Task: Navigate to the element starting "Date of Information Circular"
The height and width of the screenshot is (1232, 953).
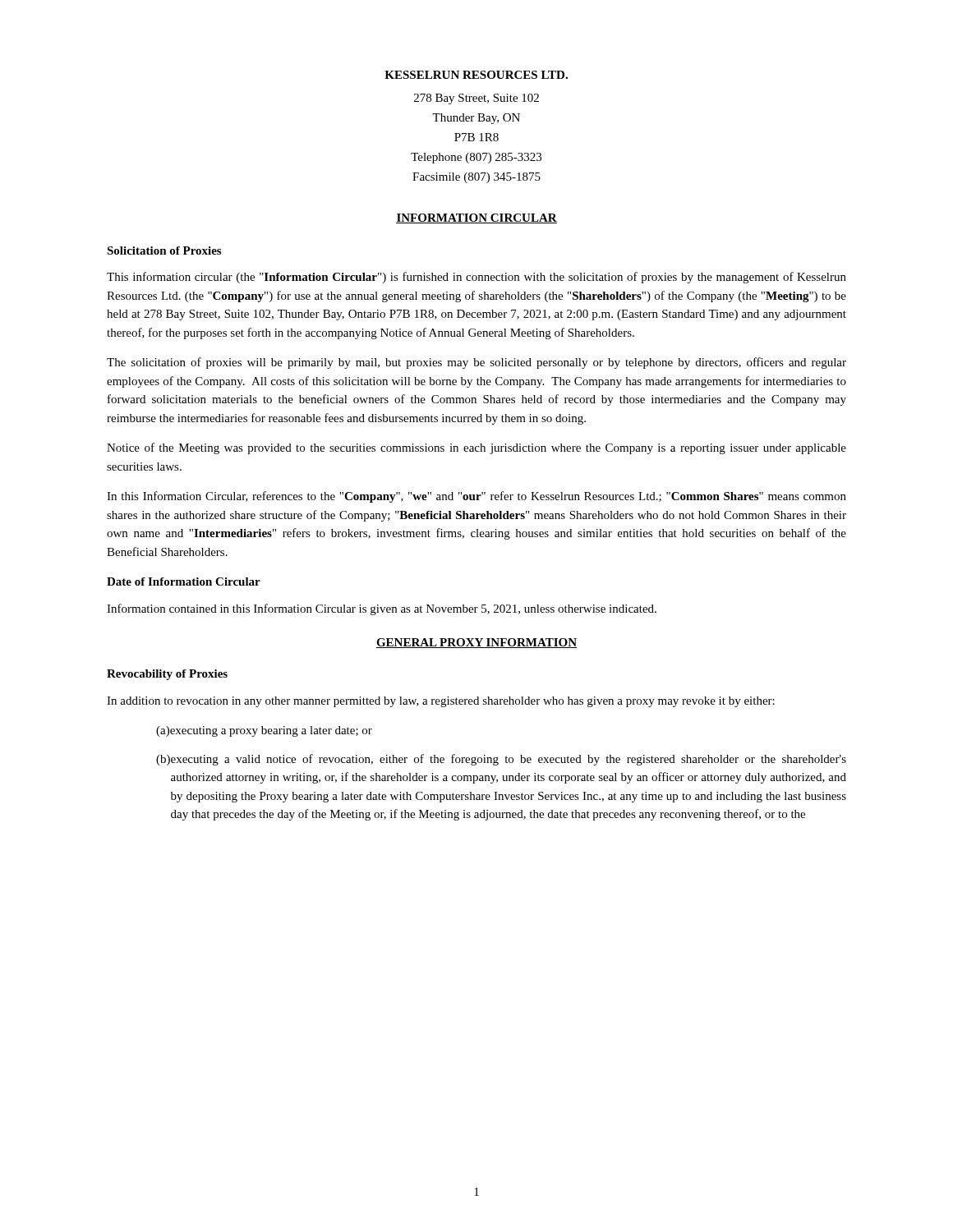Action: (184, 582)
